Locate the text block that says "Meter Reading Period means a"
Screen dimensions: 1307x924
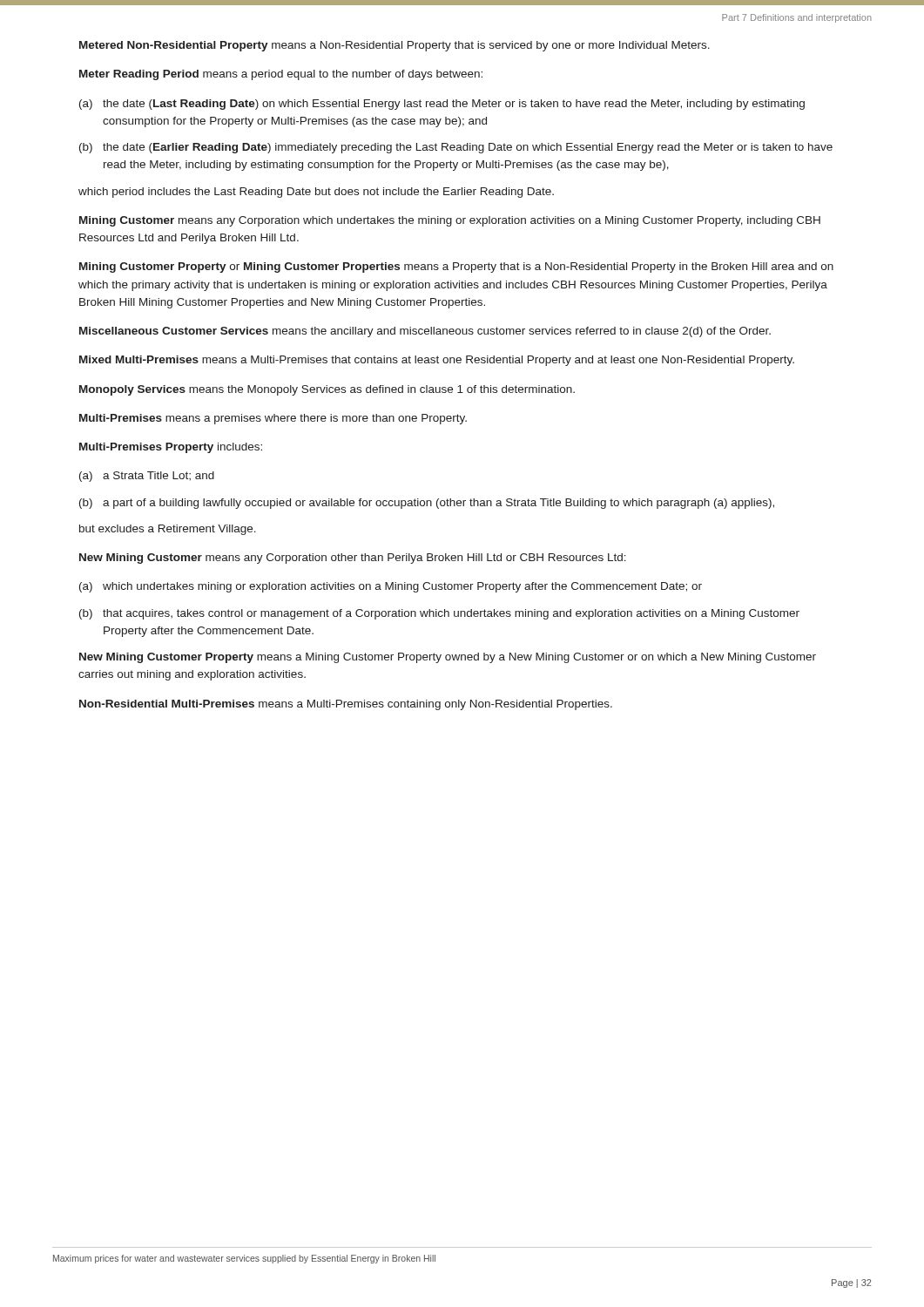pyautogui.click(x=281, y=74)
